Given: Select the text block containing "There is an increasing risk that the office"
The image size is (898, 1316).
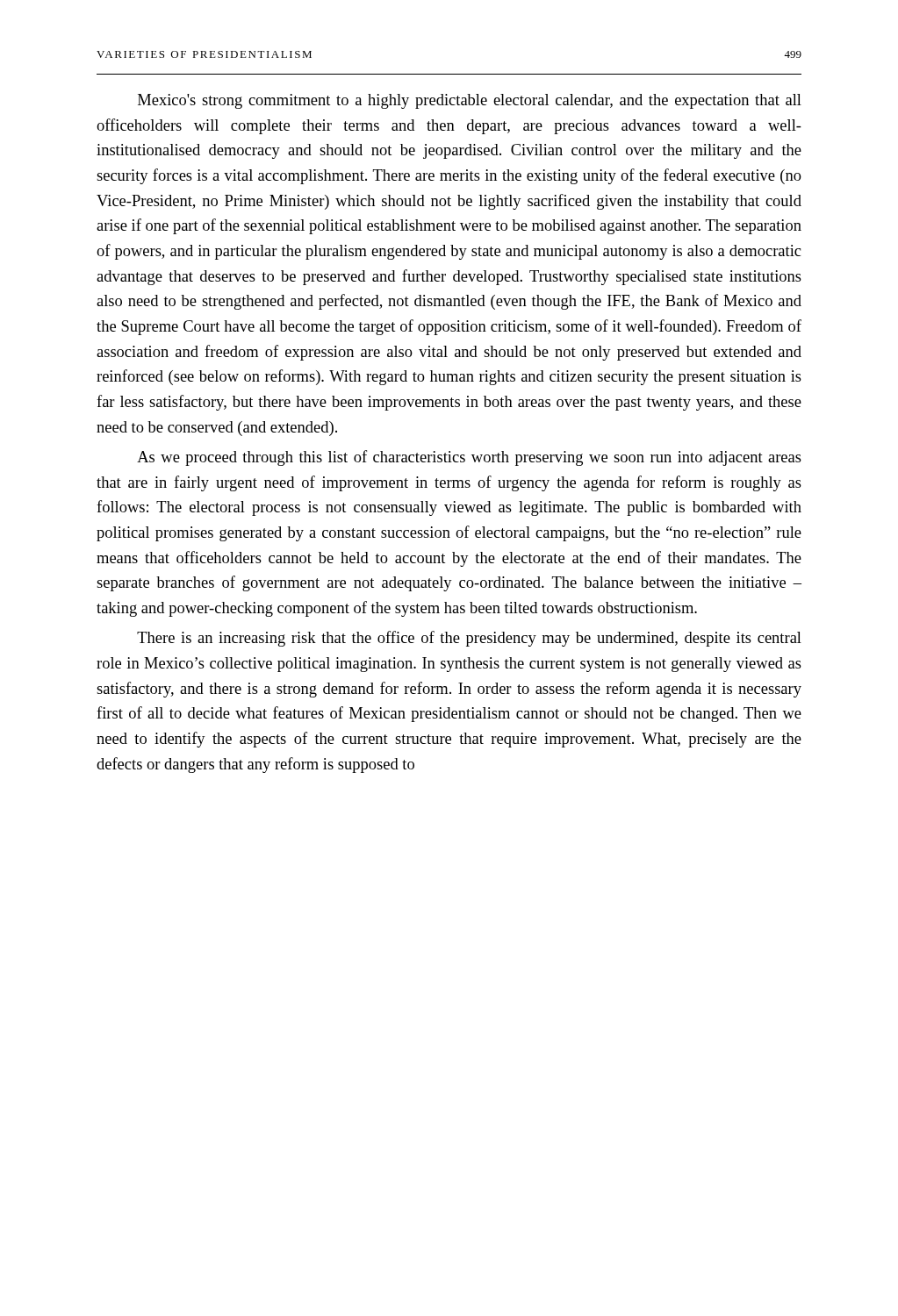Looking at the screenshot, I should (449, 701).
